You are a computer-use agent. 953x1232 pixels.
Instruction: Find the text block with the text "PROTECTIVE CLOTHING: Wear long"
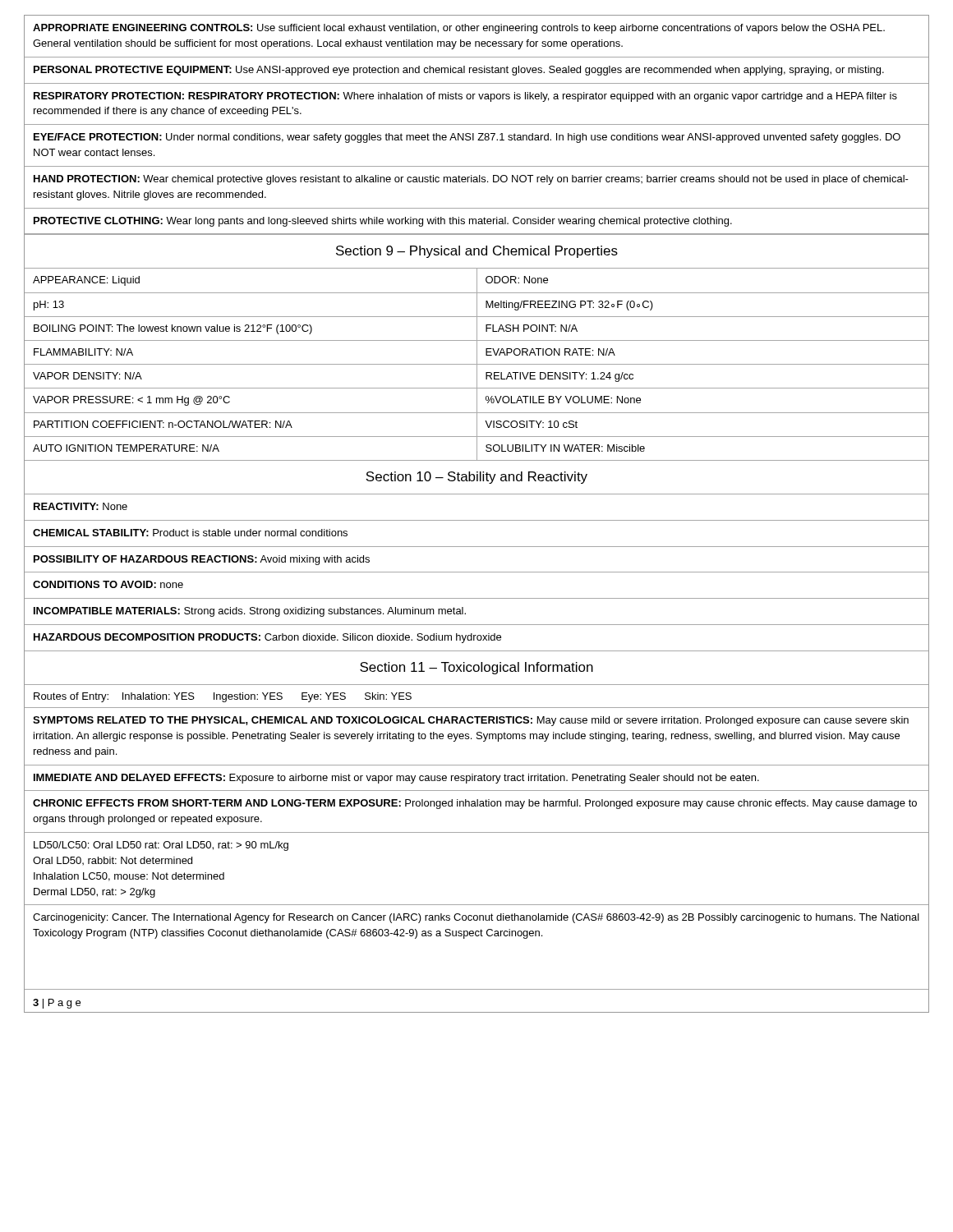pyautogui.click(x=383, y=220)
